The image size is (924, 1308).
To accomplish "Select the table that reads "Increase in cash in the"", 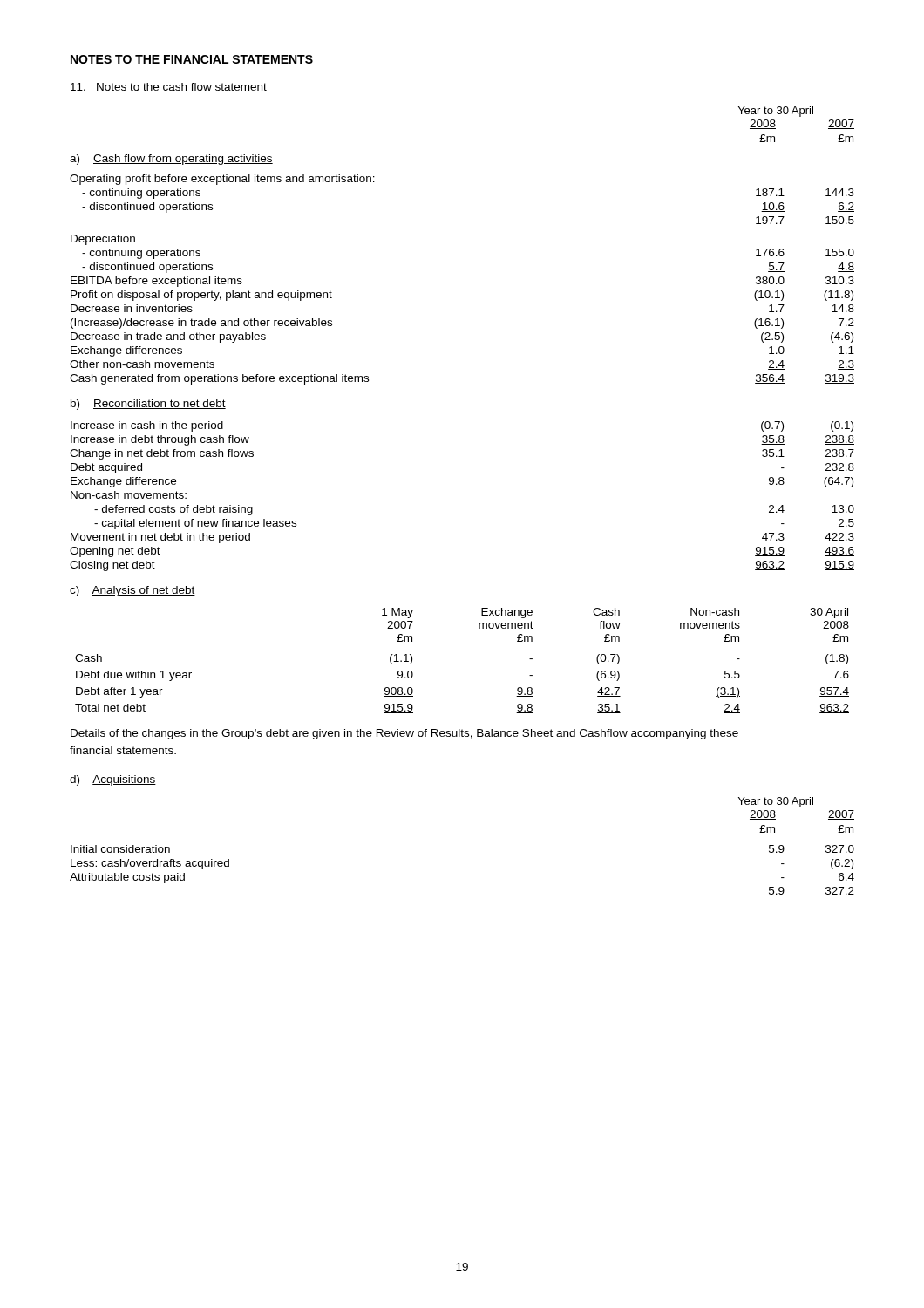I will pyautogui.click(x=462, y=495).
